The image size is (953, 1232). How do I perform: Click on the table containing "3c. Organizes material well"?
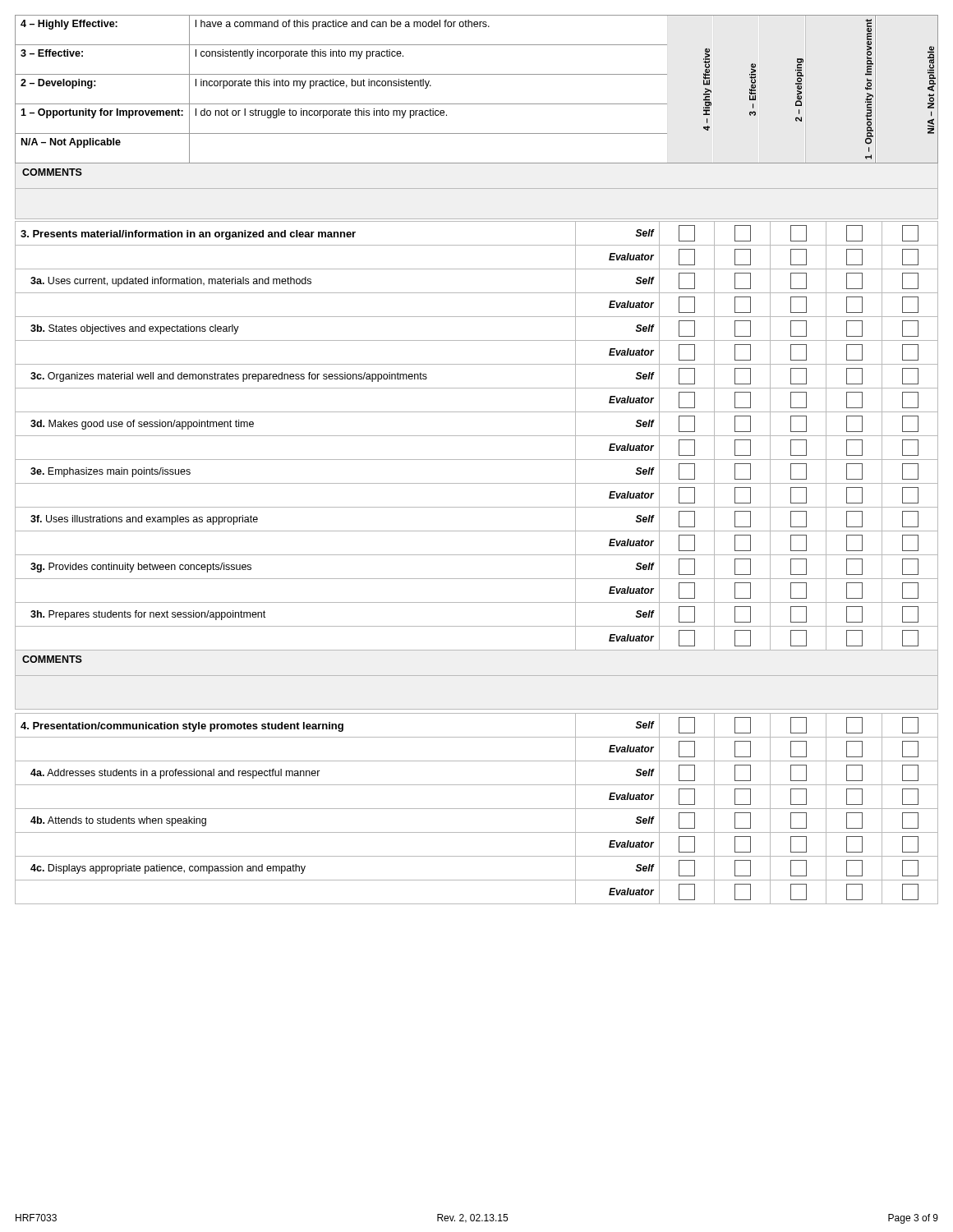pos(476,436)
